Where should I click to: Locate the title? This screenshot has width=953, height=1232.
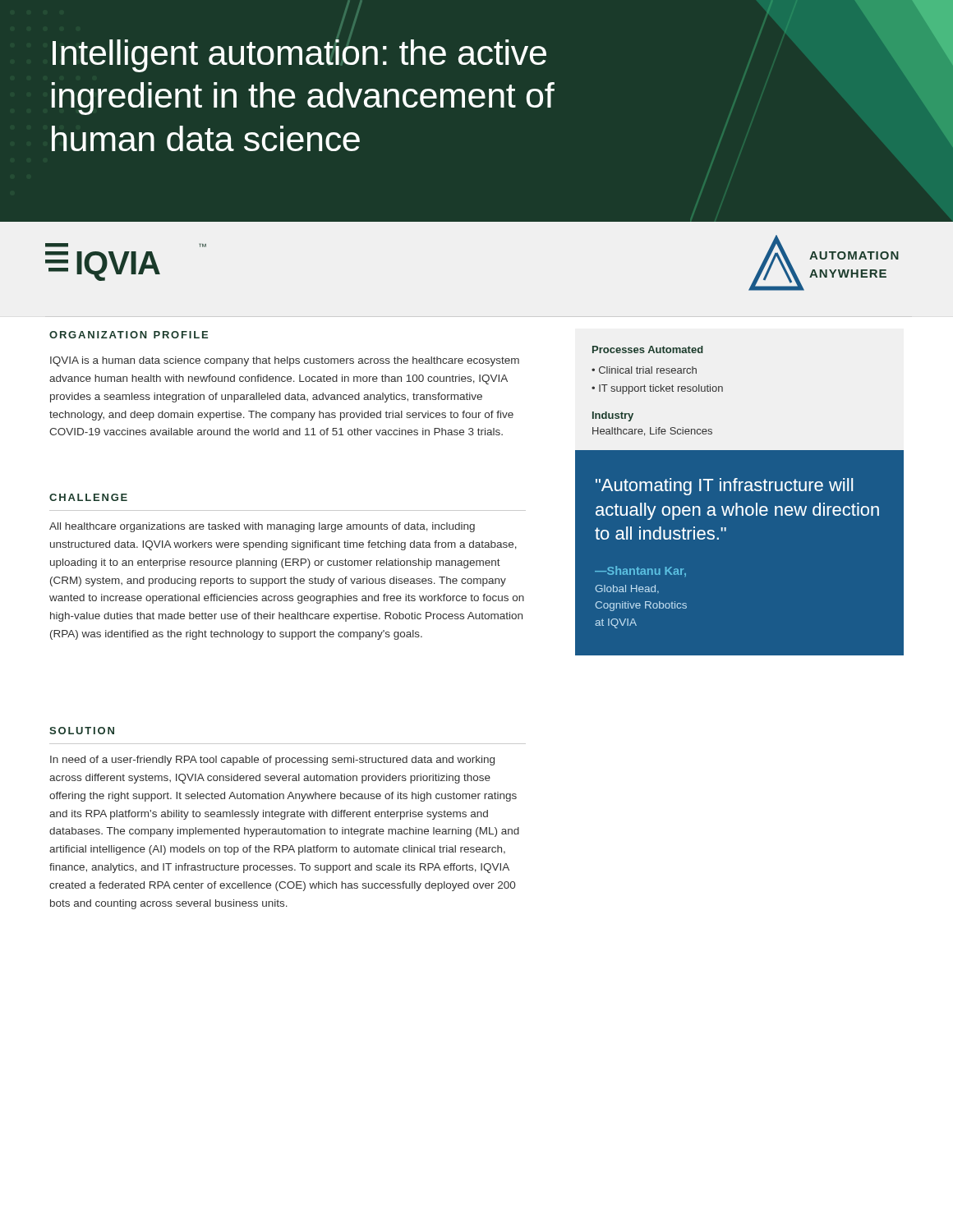(476, 111)
